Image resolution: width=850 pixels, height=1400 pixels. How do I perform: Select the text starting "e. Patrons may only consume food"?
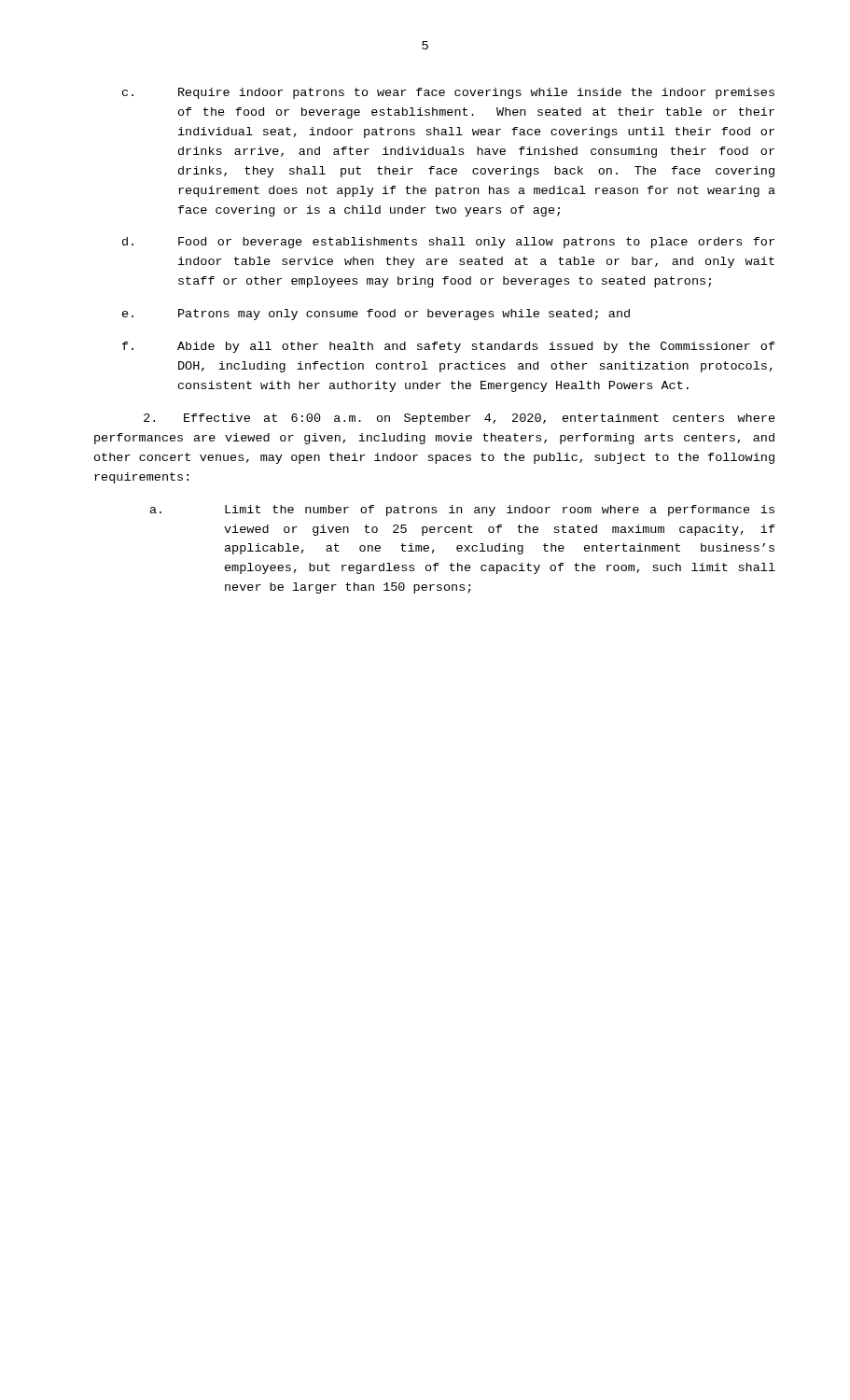434,315
